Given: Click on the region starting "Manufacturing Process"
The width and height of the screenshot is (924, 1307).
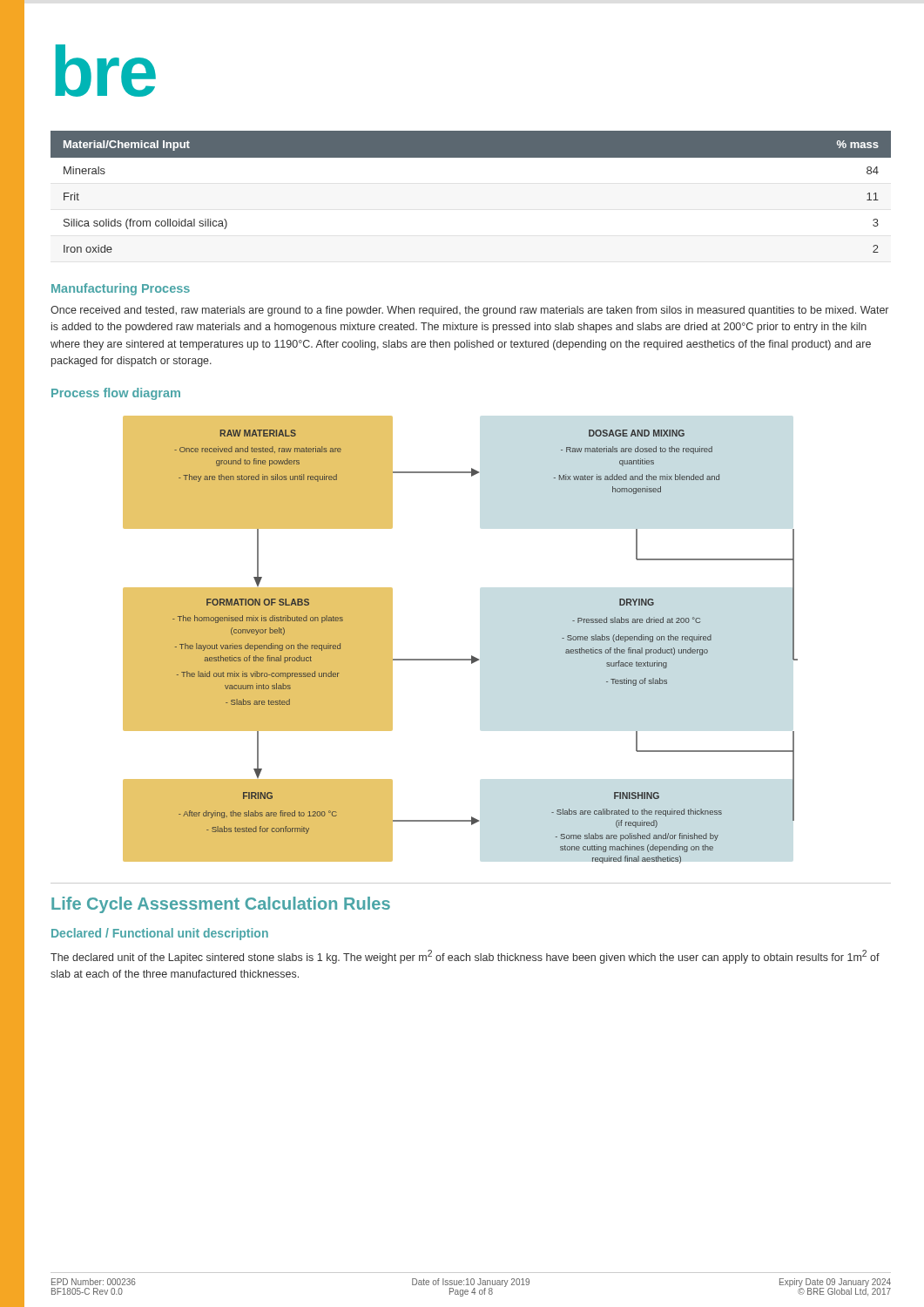Looking at the screenshot, I should point(120,288).
